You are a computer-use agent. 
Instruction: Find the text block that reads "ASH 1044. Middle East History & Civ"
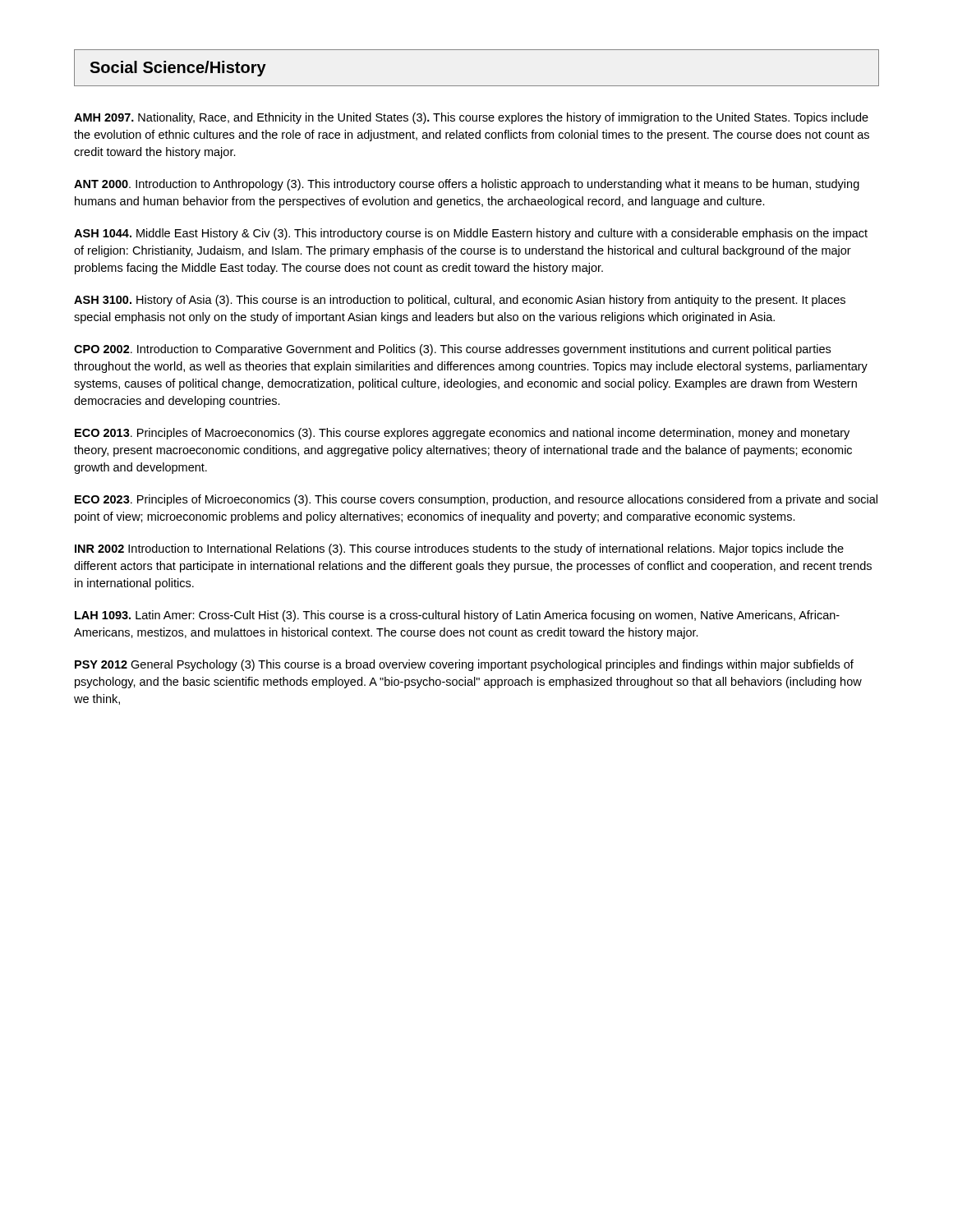pos(476,251)
